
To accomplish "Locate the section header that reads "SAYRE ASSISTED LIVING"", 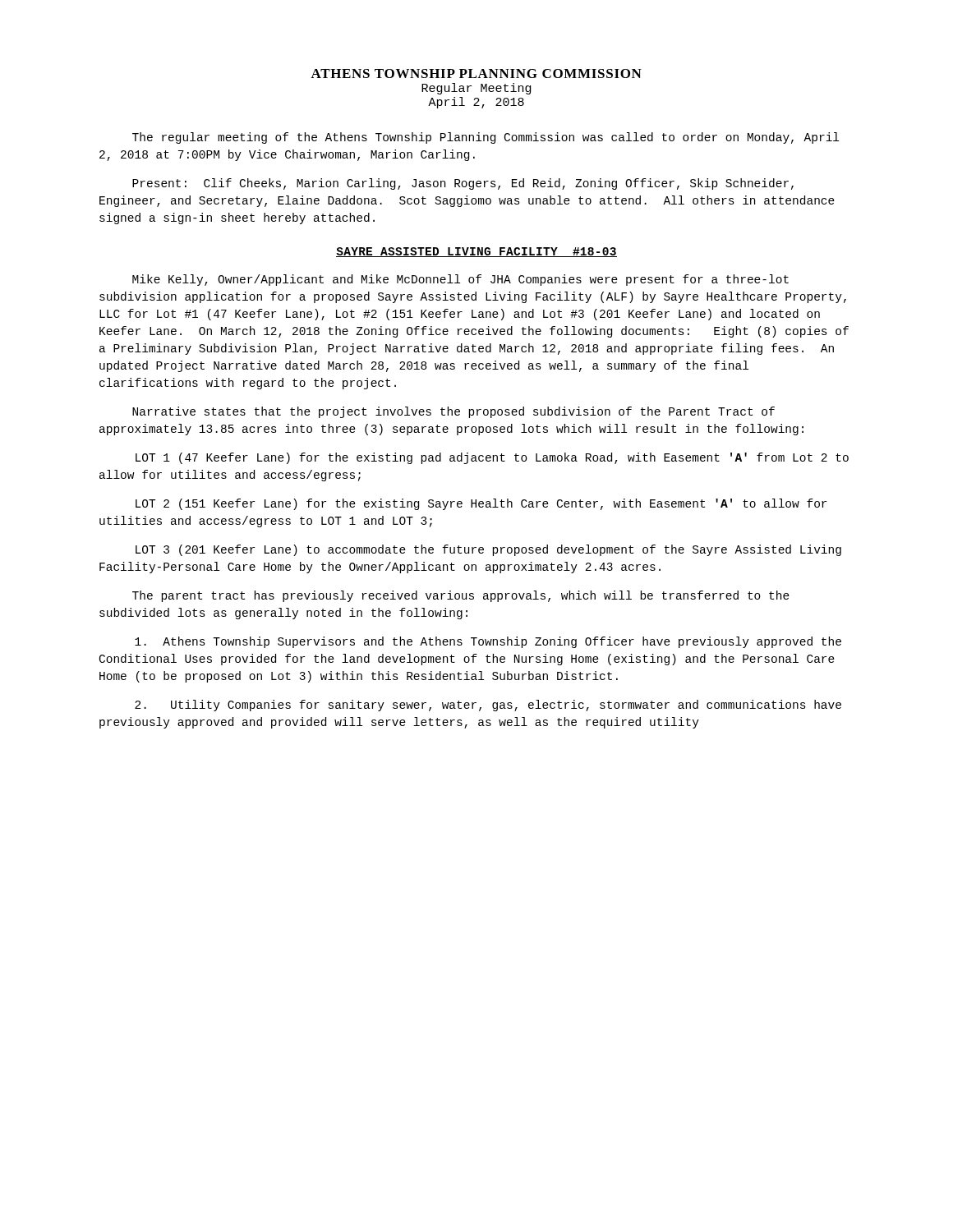I will tap(476, 252).
